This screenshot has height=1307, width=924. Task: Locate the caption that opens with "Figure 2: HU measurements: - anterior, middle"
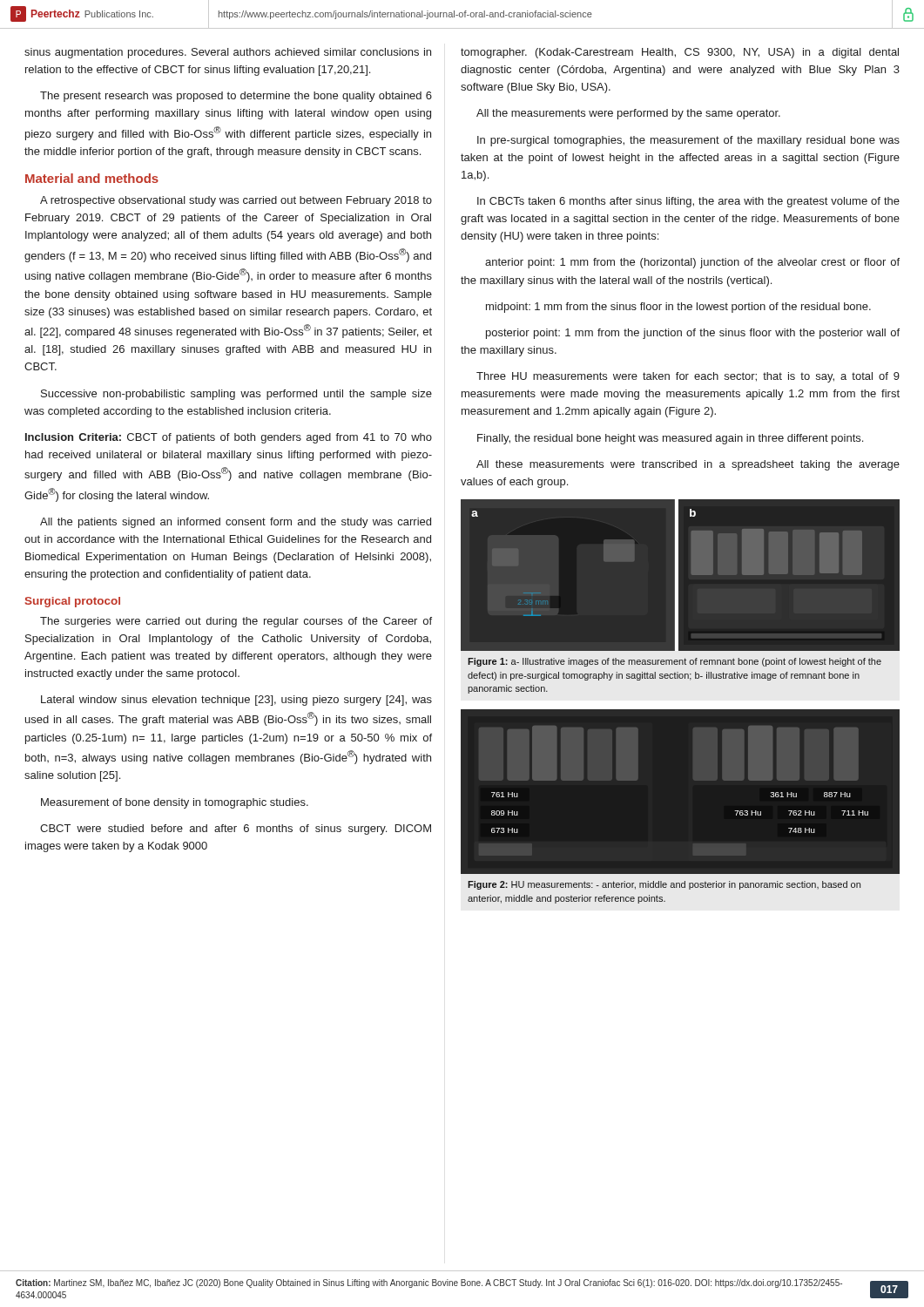click(x=664, y=892)
